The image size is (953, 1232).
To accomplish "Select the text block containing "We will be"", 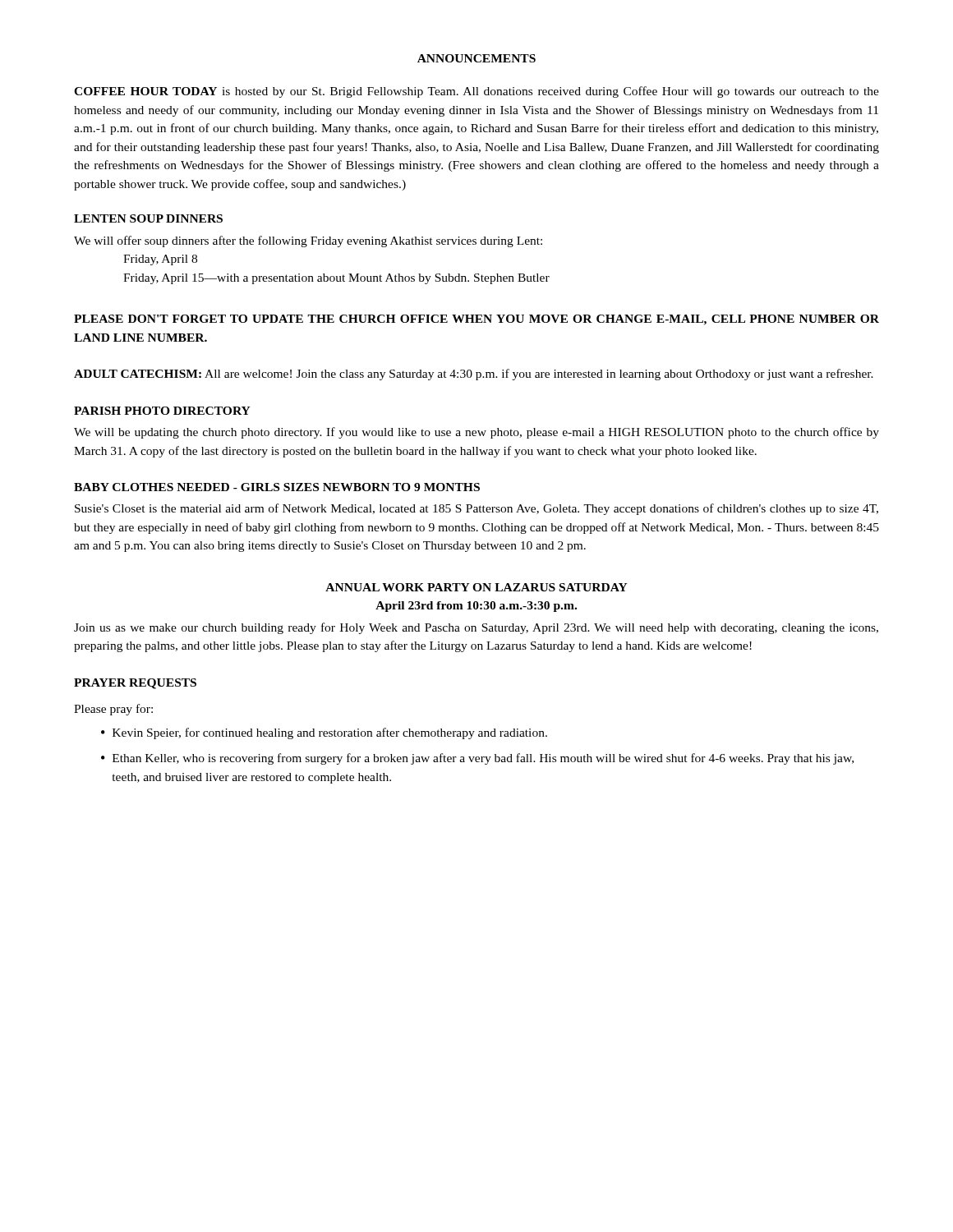I will pos(476,441).
